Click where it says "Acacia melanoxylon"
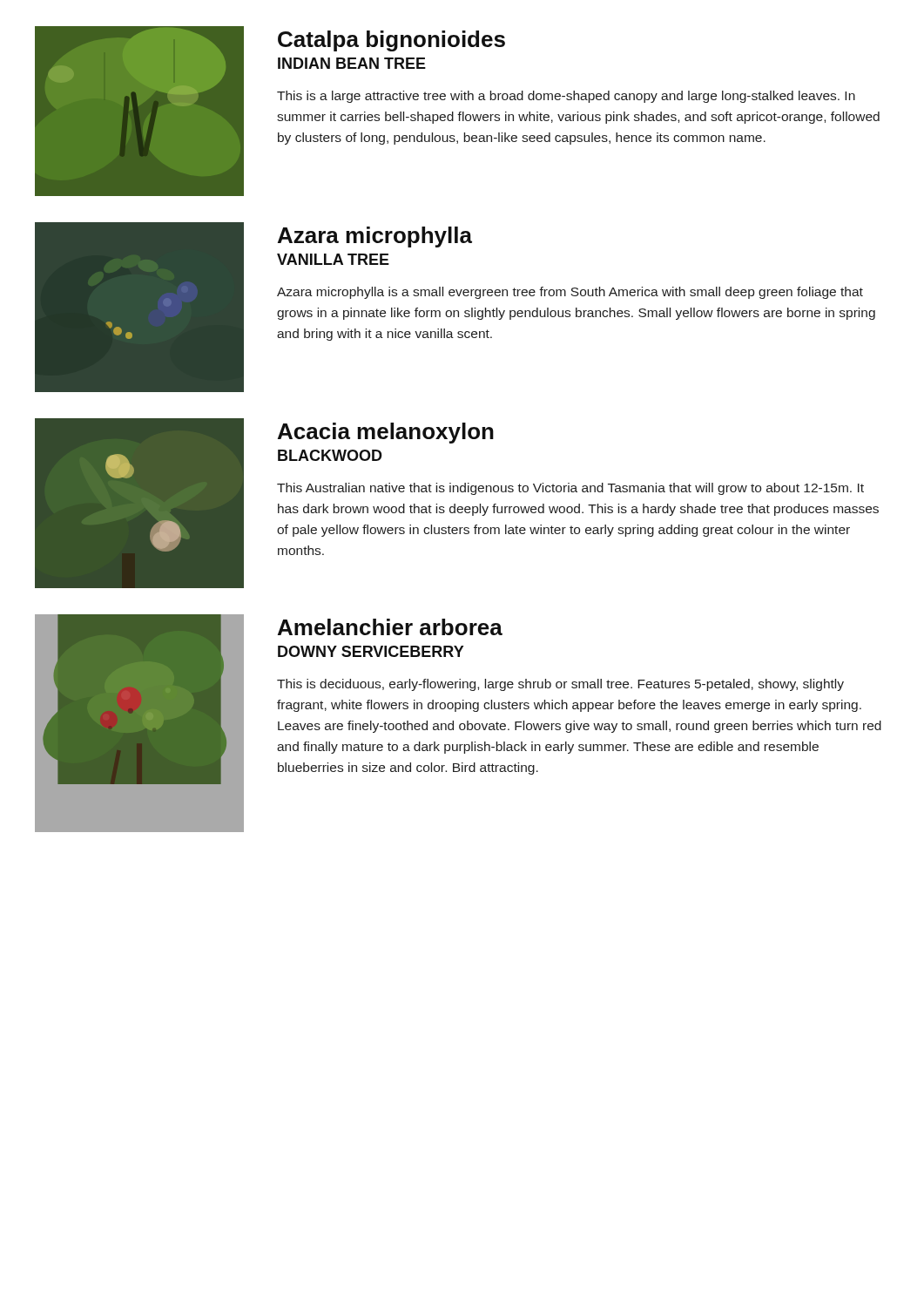924x1307 pixels. [386, 431]
